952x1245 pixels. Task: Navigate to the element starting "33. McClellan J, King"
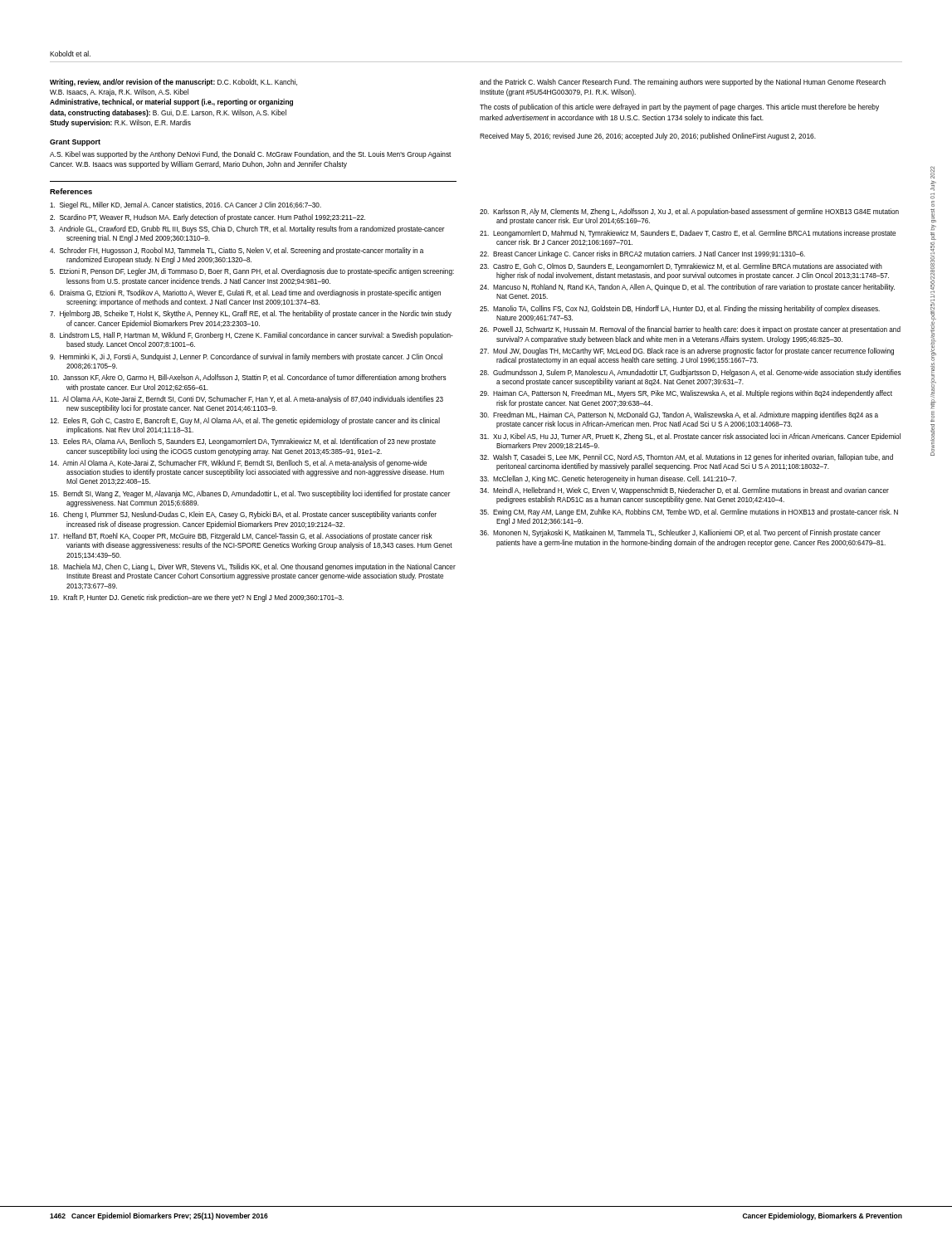tap(608, 479)
